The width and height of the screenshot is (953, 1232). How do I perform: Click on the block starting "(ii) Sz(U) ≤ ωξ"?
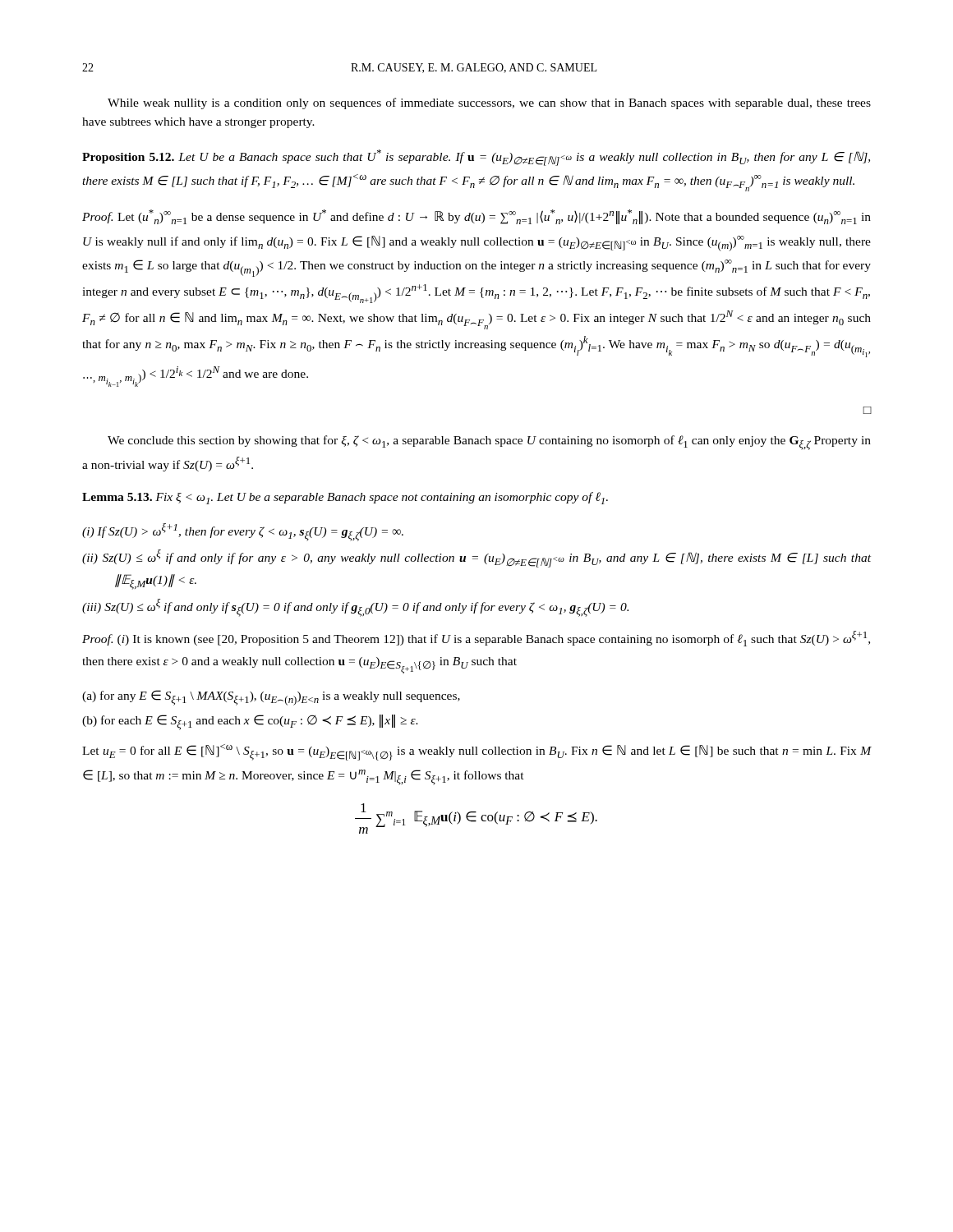click(x=476, y=569)
